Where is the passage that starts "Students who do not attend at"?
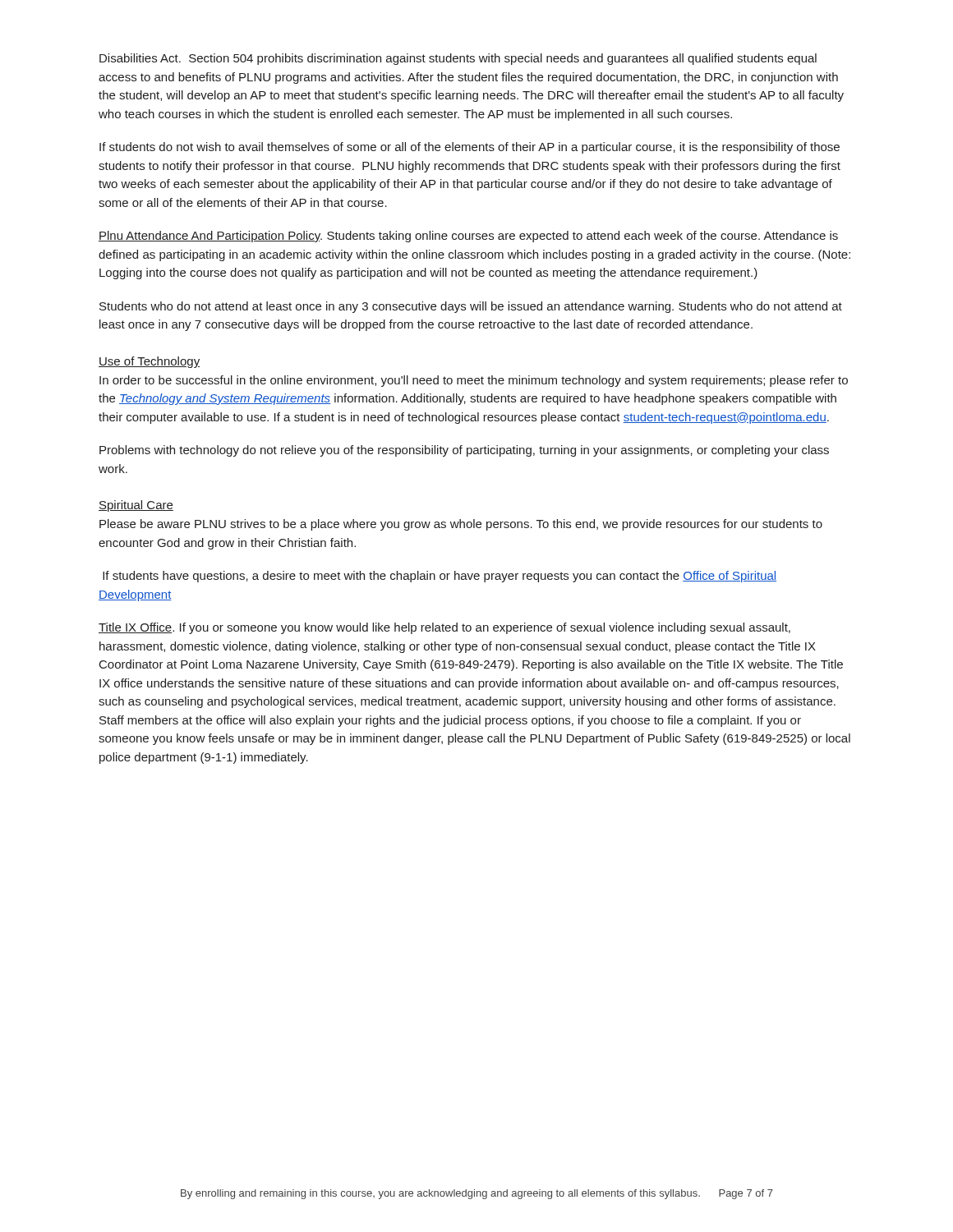The height and width of the screenshot is (1232, 953). [x=470, y=315]
